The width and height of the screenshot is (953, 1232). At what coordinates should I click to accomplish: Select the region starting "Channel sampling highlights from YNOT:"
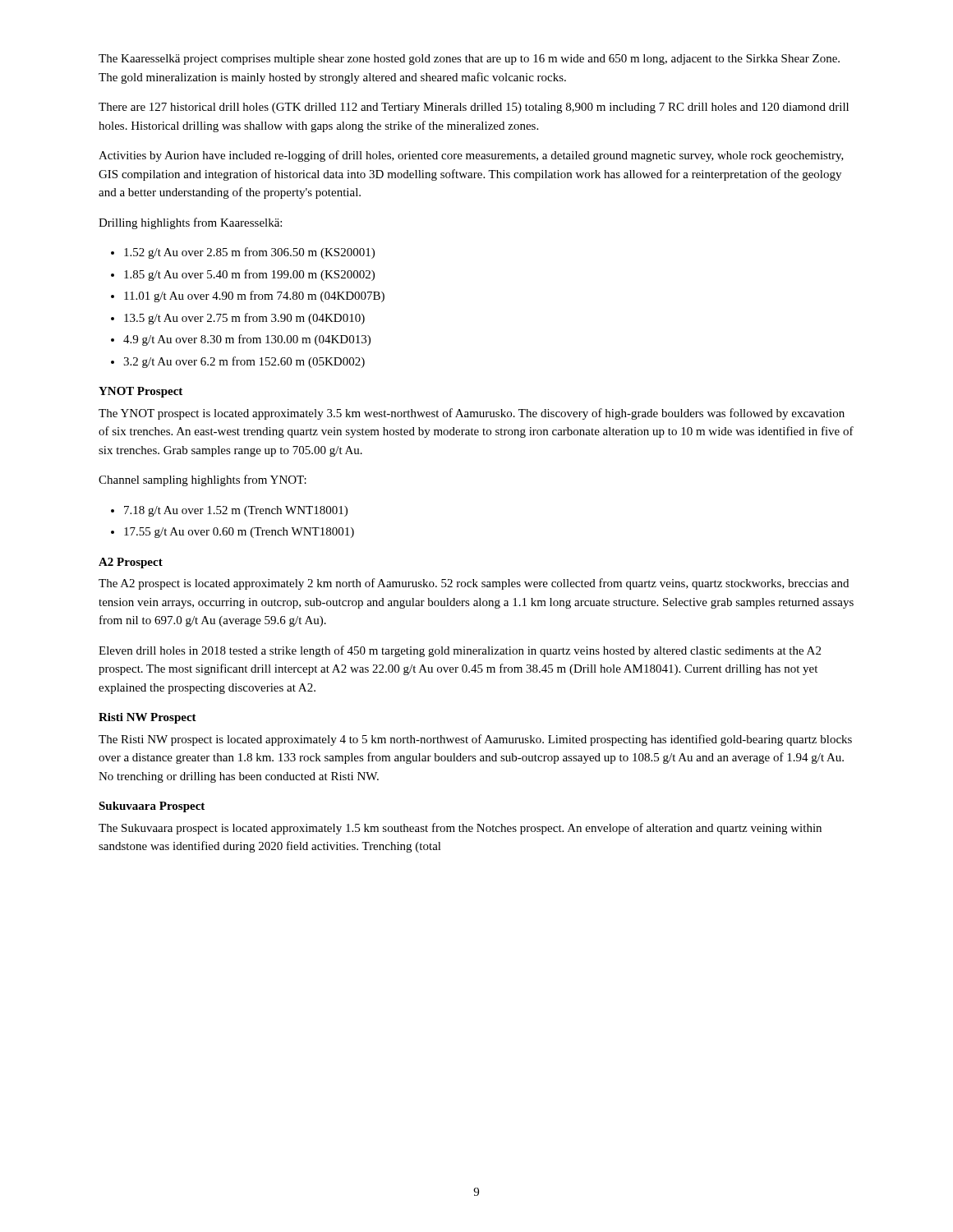pos(203,480)
